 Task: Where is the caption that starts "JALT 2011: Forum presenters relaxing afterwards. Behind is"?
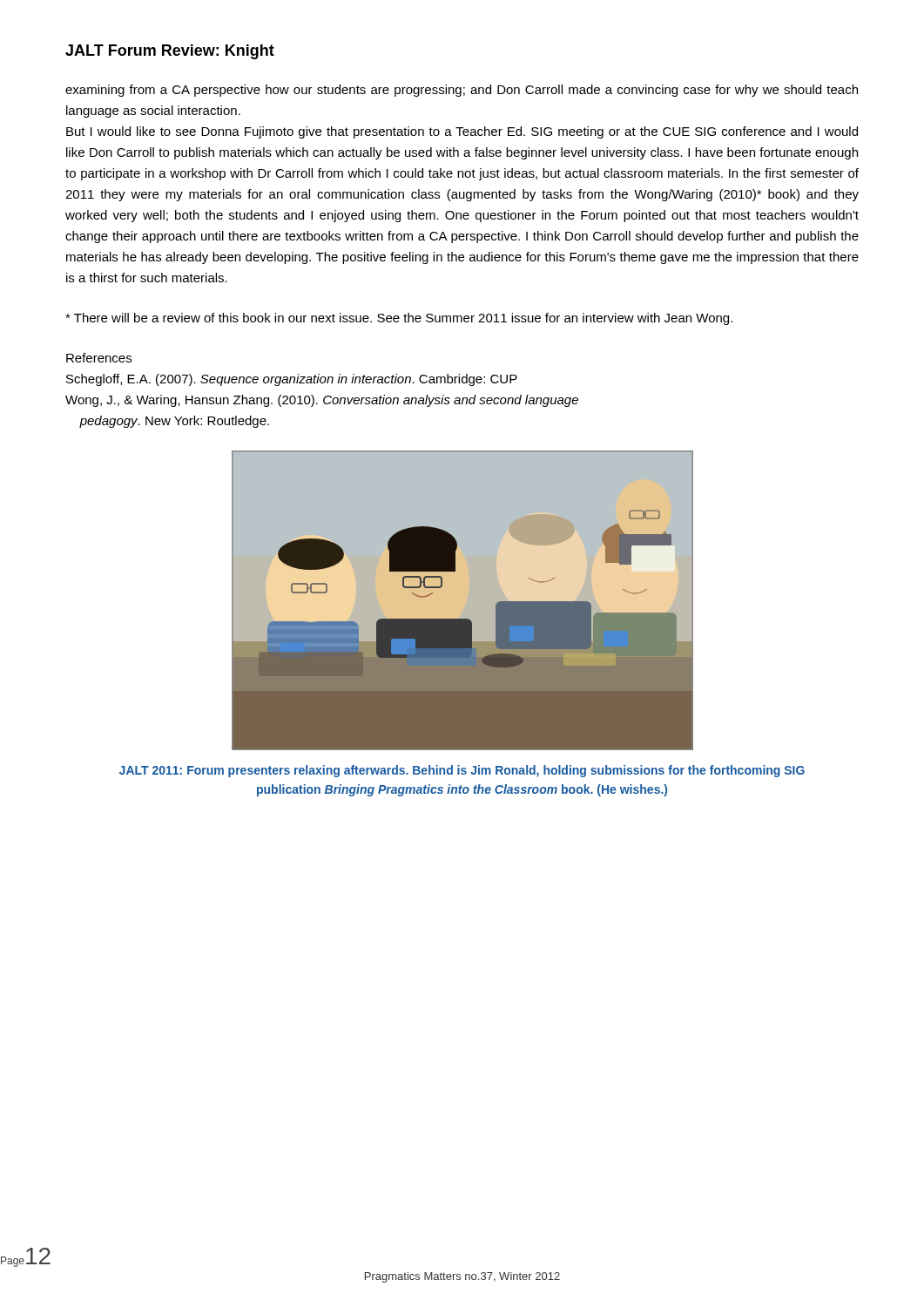pyautogui.click(x=462, y=780)
